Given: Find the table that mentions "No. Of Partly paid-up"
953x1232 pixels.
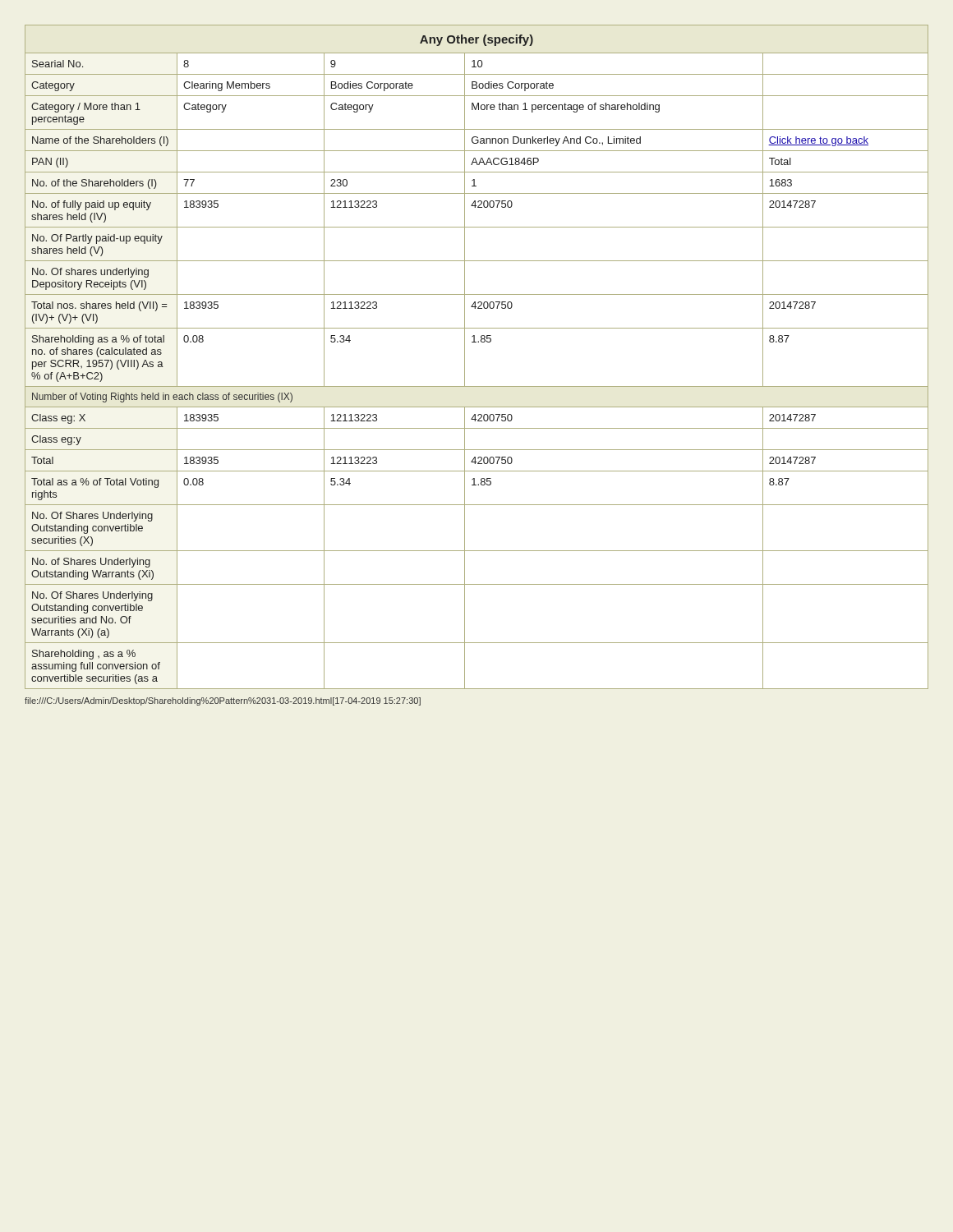Looking at the screenshot, I should pos(476,357).
